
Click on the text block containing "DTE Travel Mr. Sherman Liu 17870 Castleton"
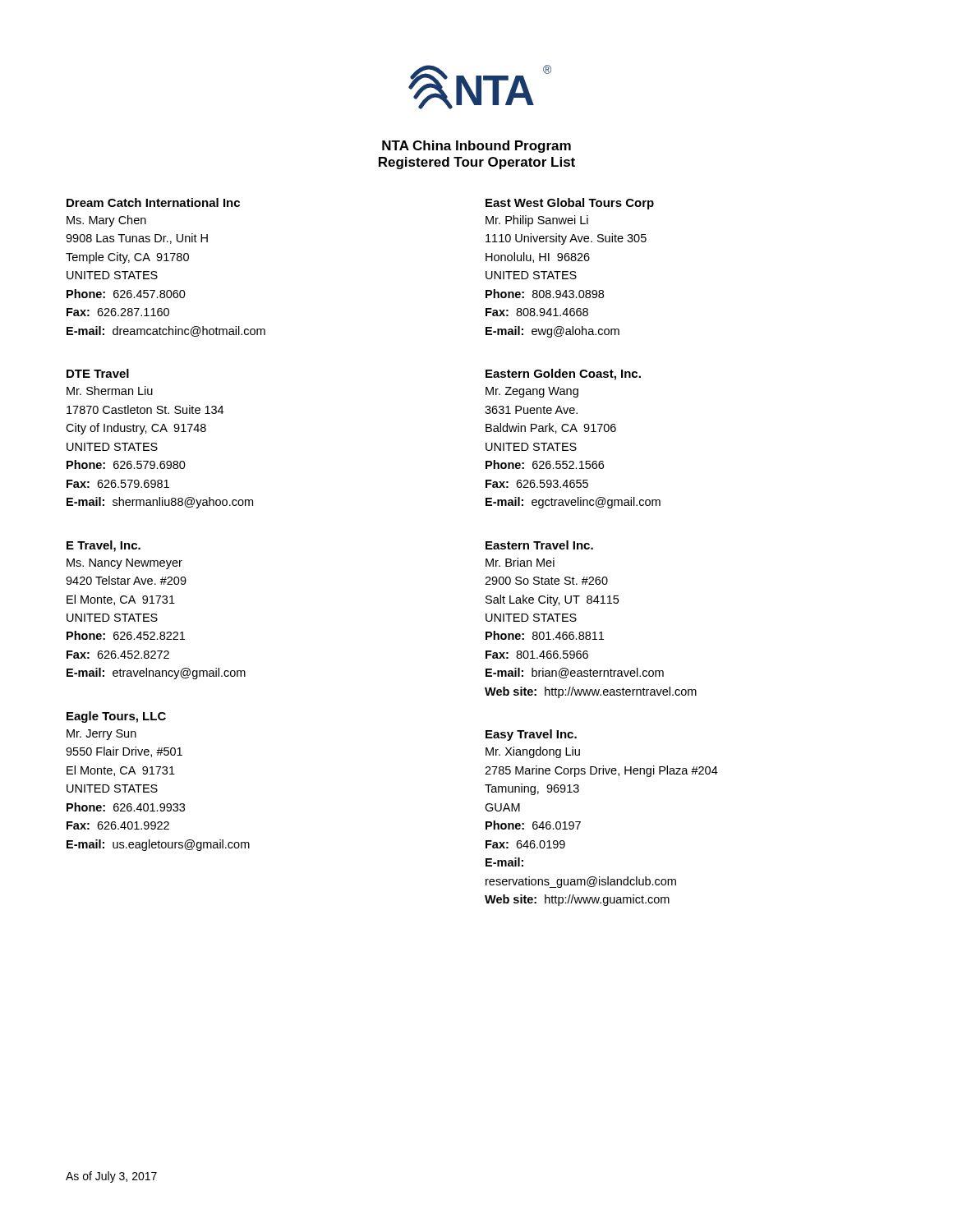[x=98, y=373]
